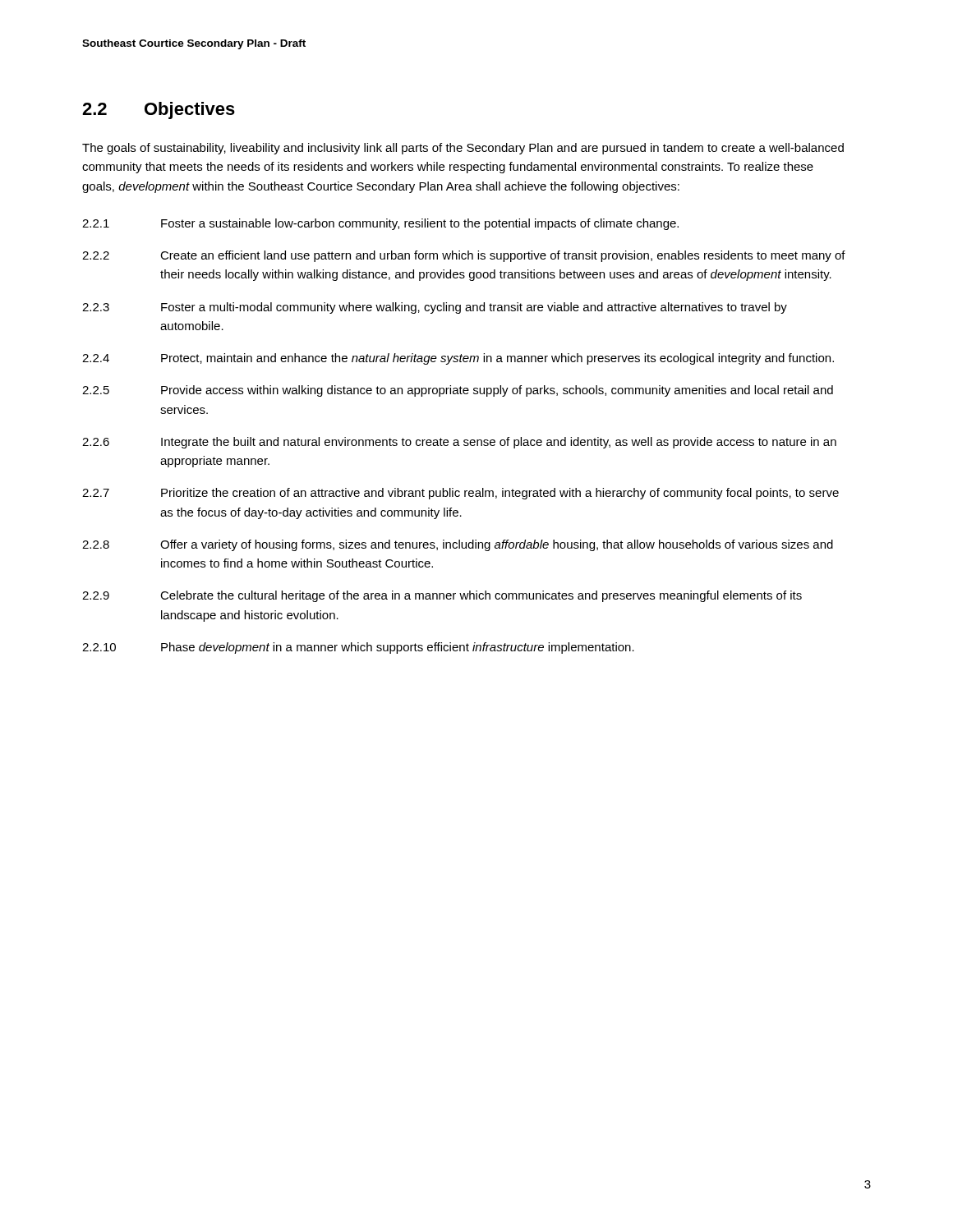Point to the text block starting "2.2.4 Protect, maintain and"
953x1232 pixels.
click(464, 358)
